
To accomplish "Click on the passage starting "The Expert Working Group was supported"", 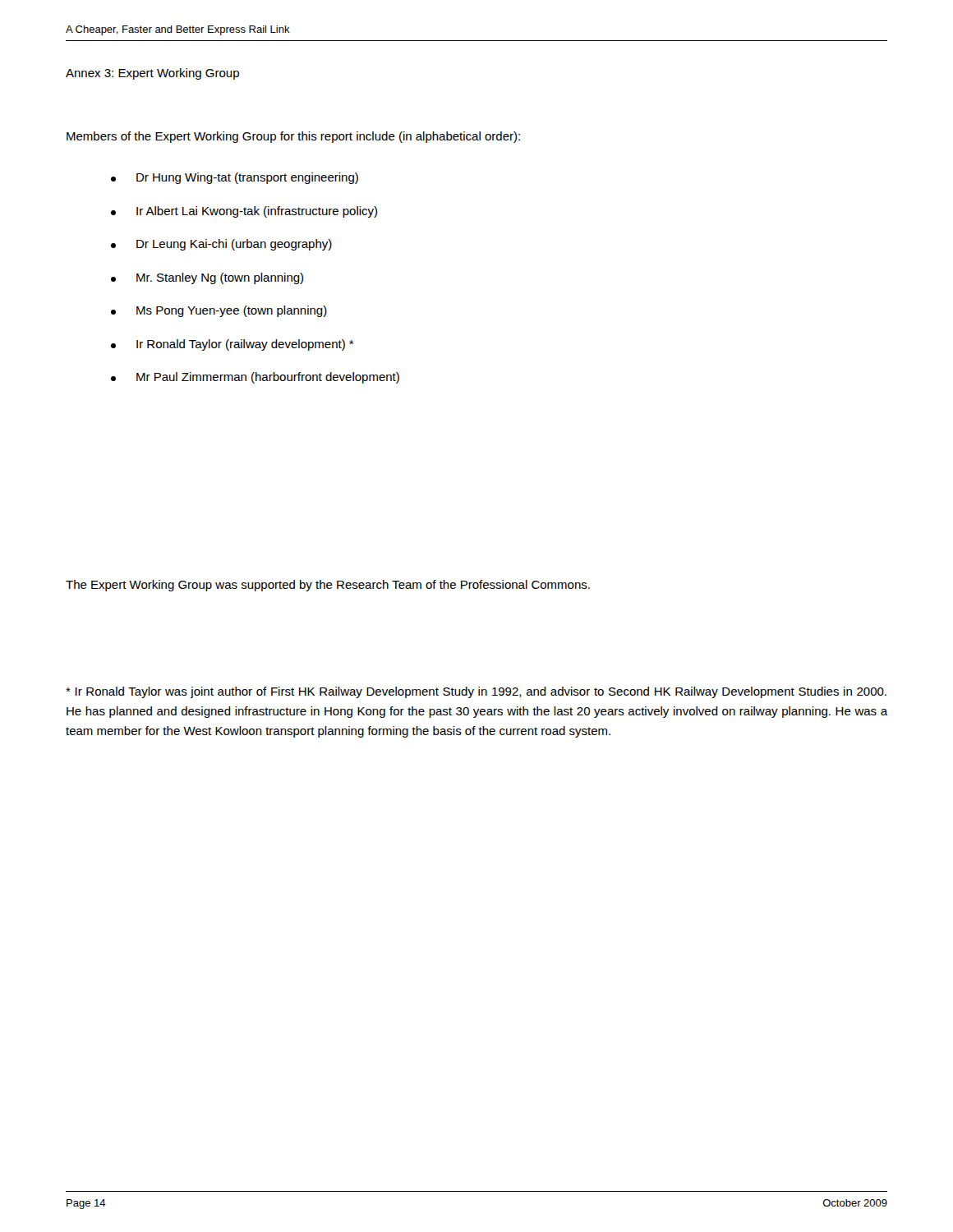I will 328,584.
